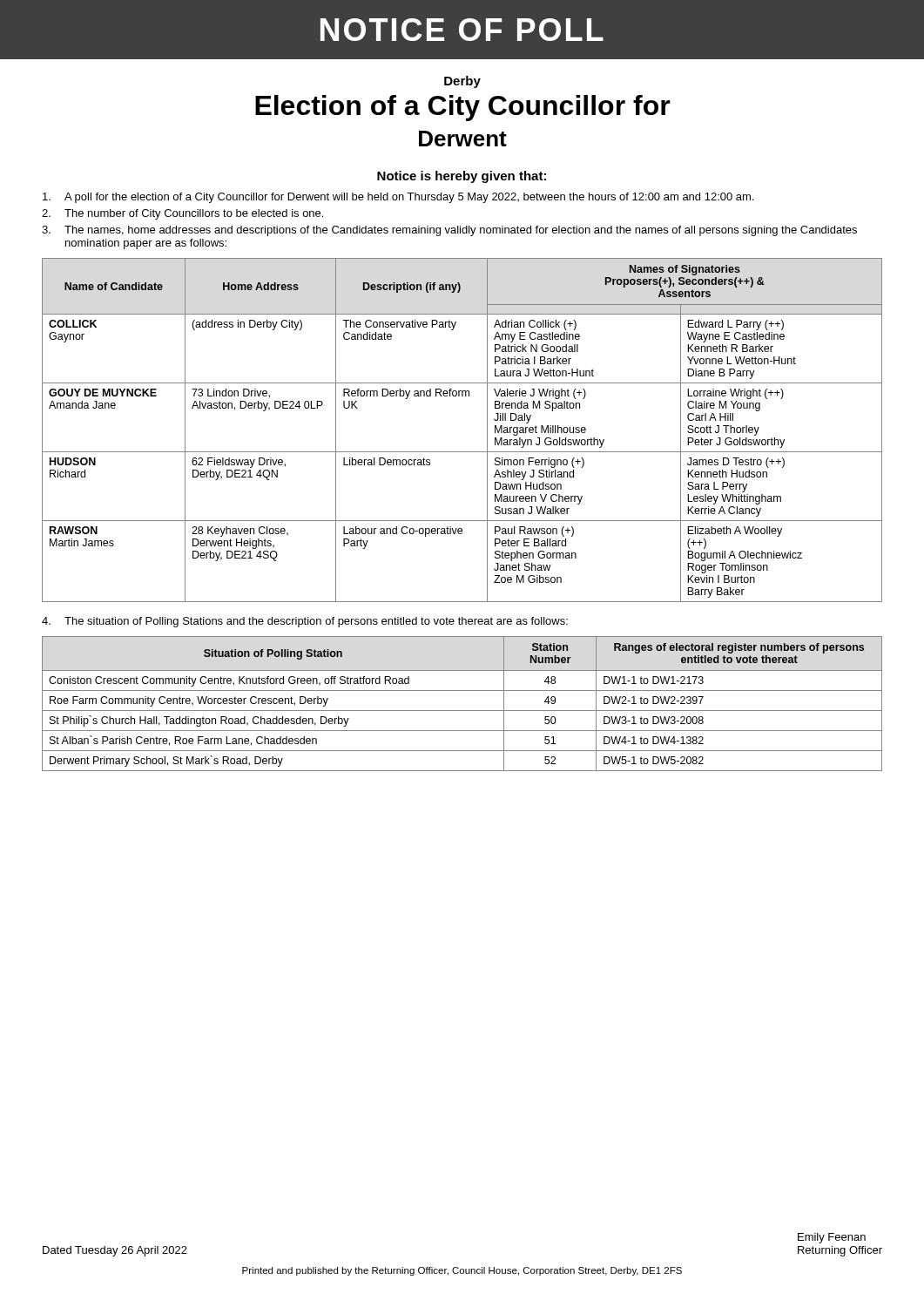This screenshot has width=924, height=1307.
Task: Select the table that reads "The Conservative Party"
Action: (x=462, y=430)
